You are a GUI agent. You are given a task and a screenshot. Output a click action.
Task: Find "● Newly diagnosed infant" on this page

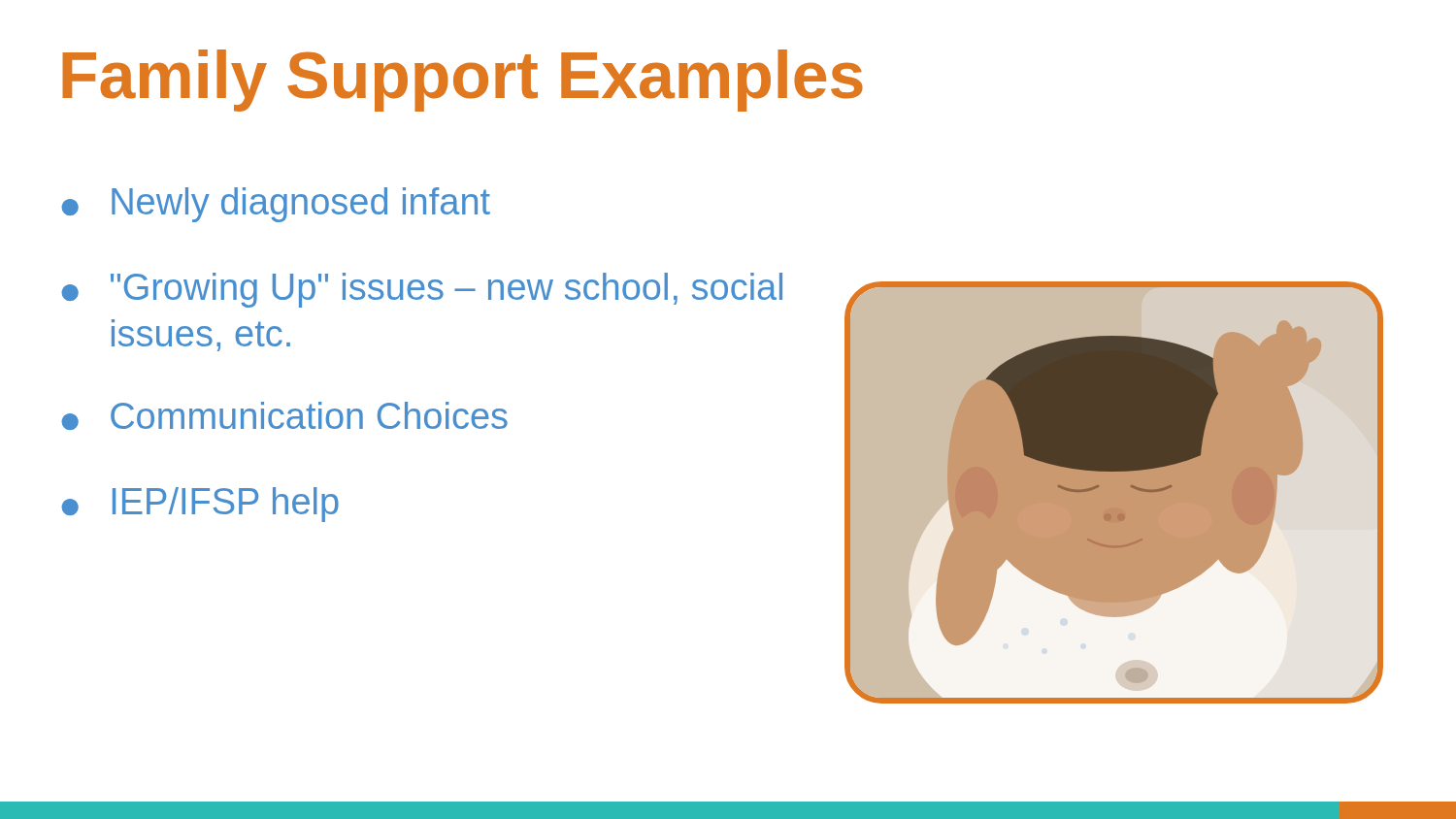[x=274, y=204]
